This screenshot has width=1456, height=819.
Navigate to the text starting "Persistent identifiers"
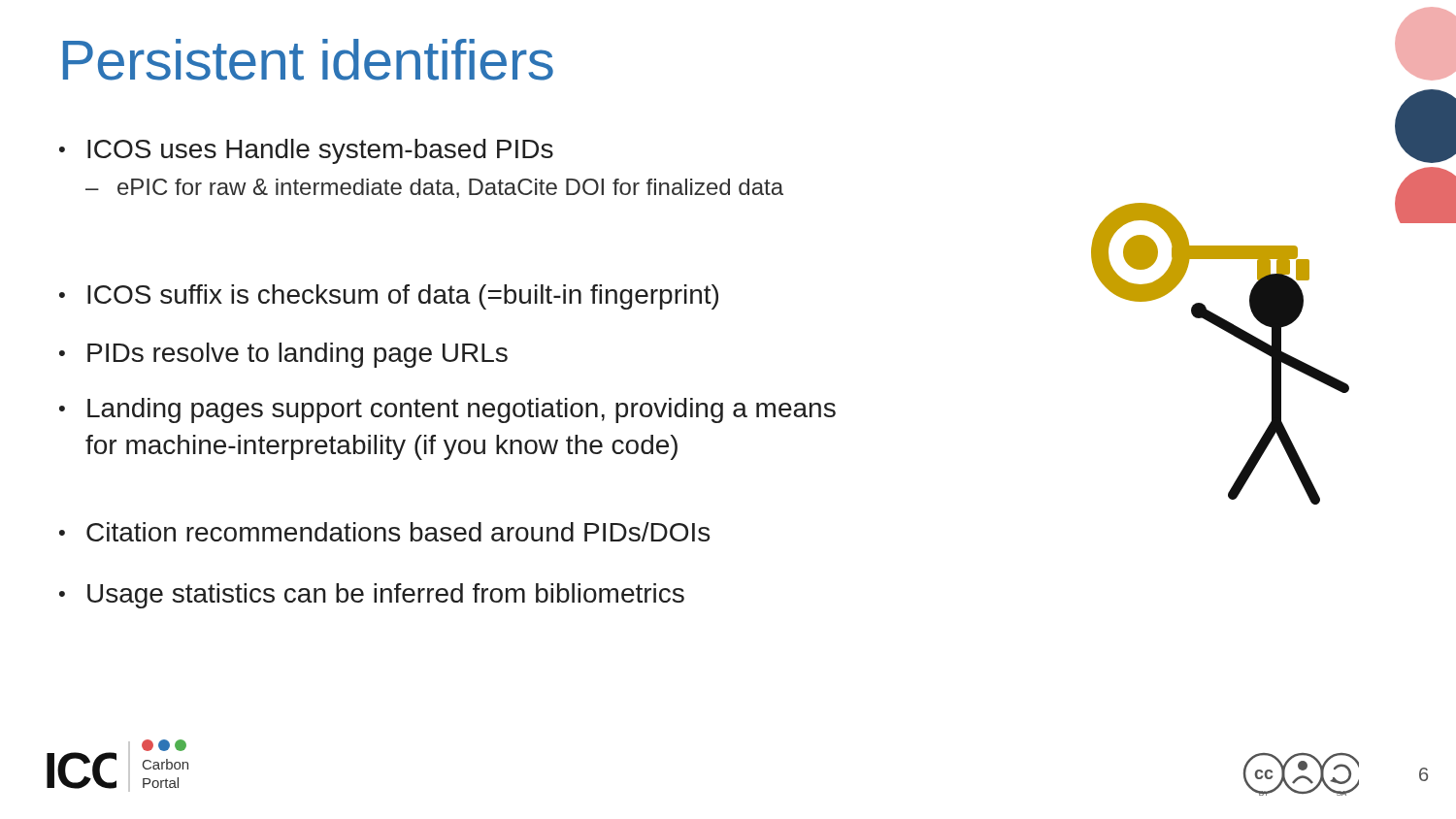[306, 60]
